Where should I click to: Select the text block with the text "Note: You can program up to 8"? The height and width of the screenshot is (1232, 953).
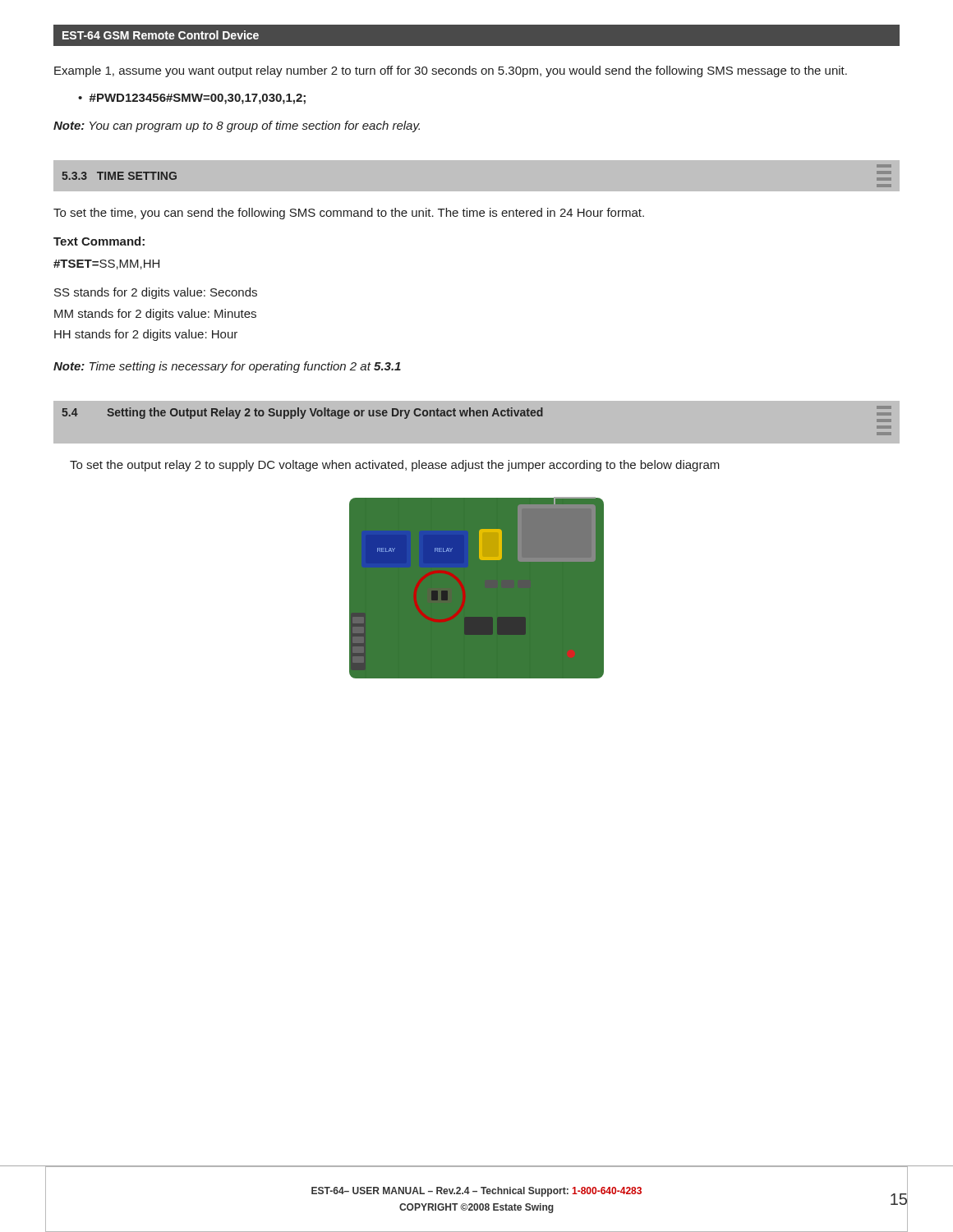[237, 125]
